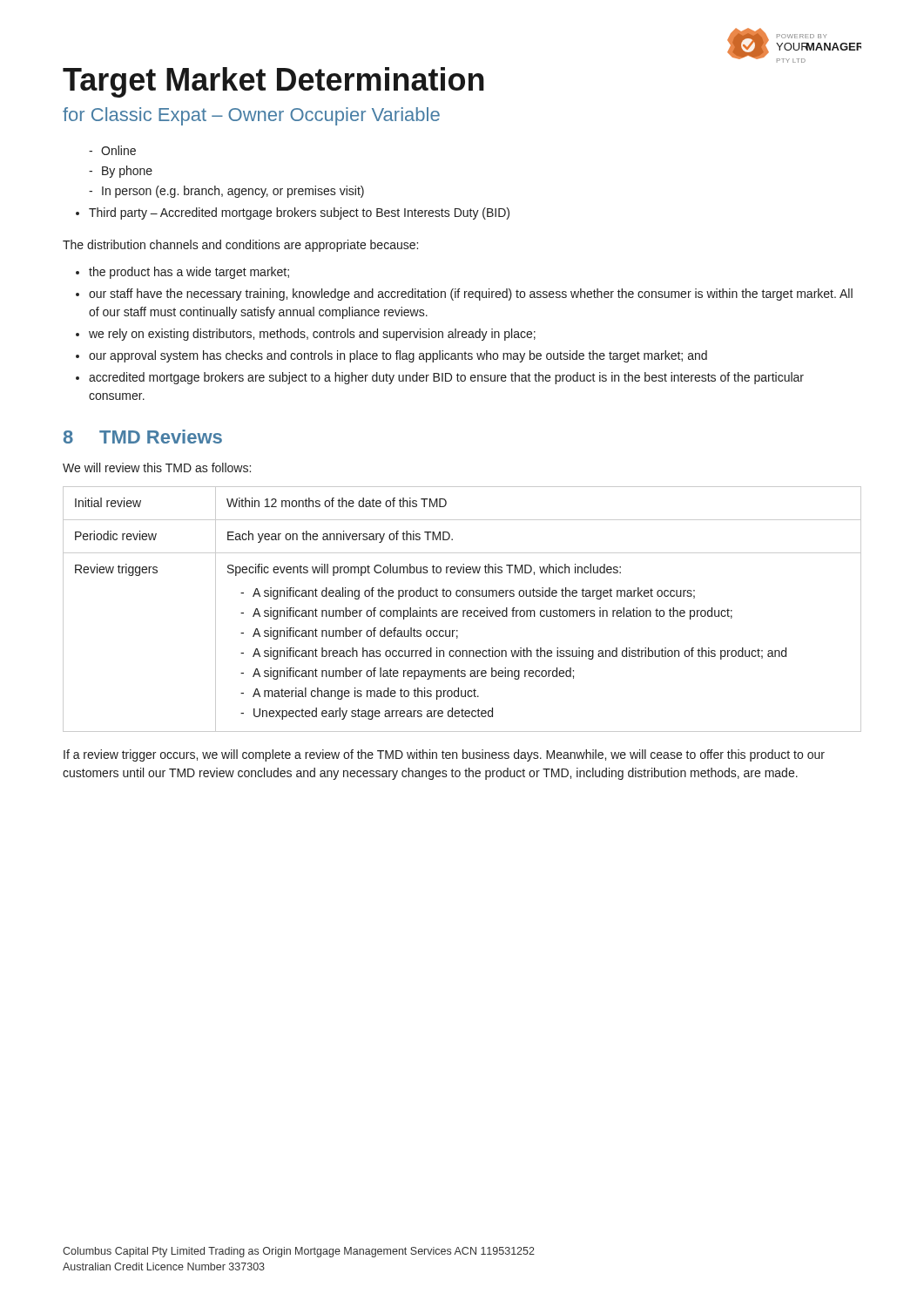Click the passage that begins "our approval system"

point(398,356)
